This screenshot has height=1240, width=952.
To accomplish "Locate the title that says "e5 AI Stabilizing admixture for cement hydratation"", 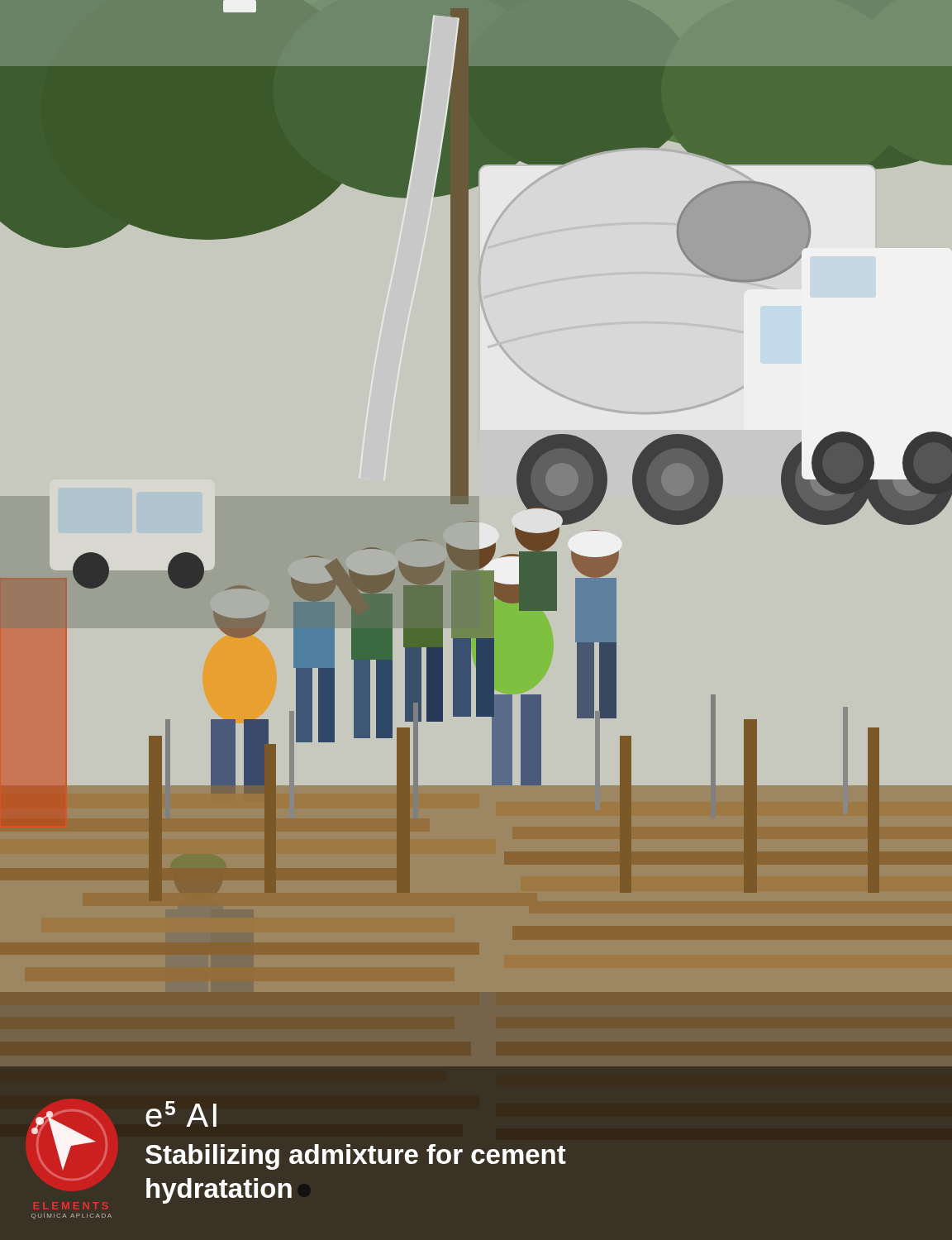I will coord(372,1152).
